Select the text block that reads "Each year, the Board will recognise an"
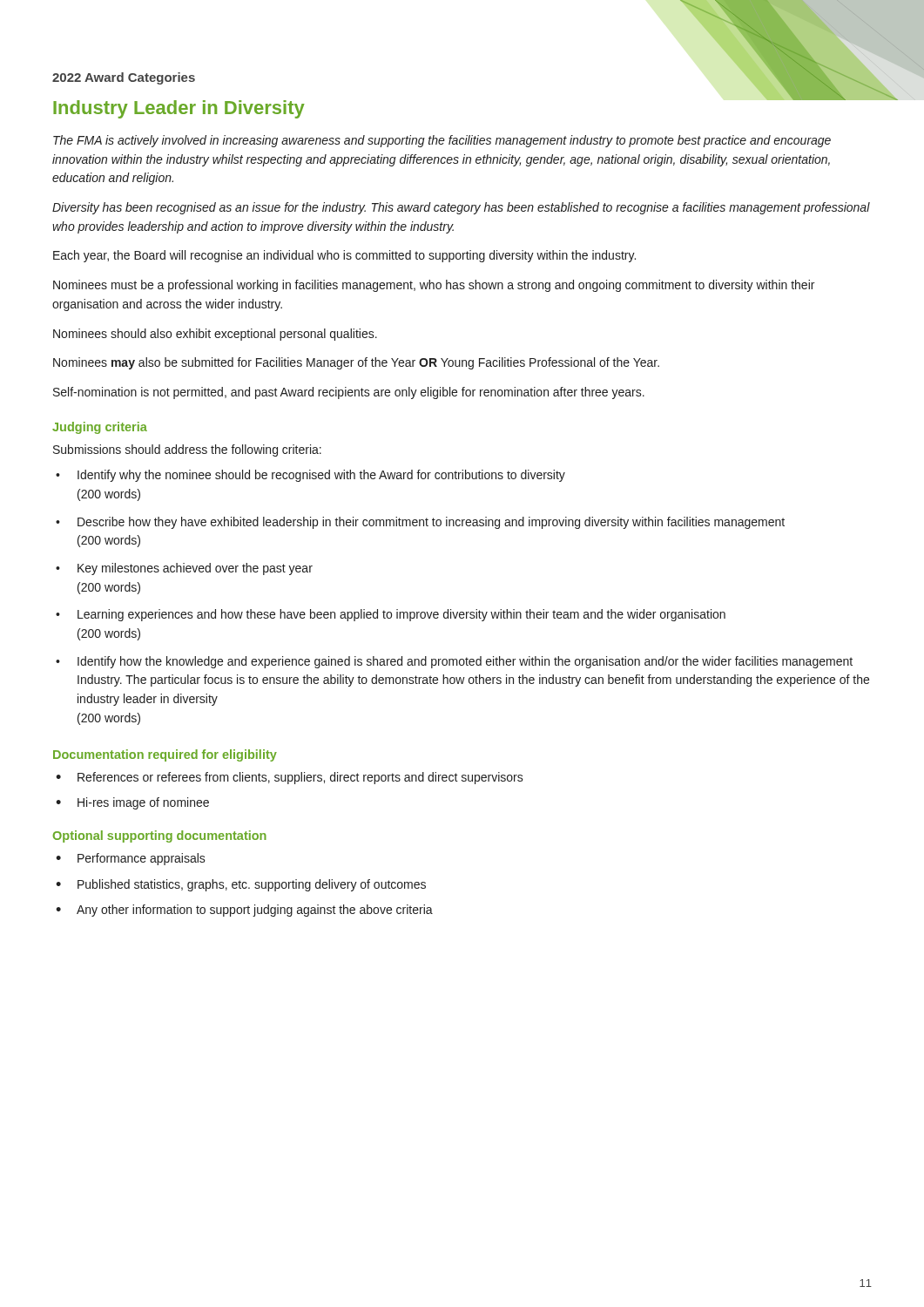 345,256
